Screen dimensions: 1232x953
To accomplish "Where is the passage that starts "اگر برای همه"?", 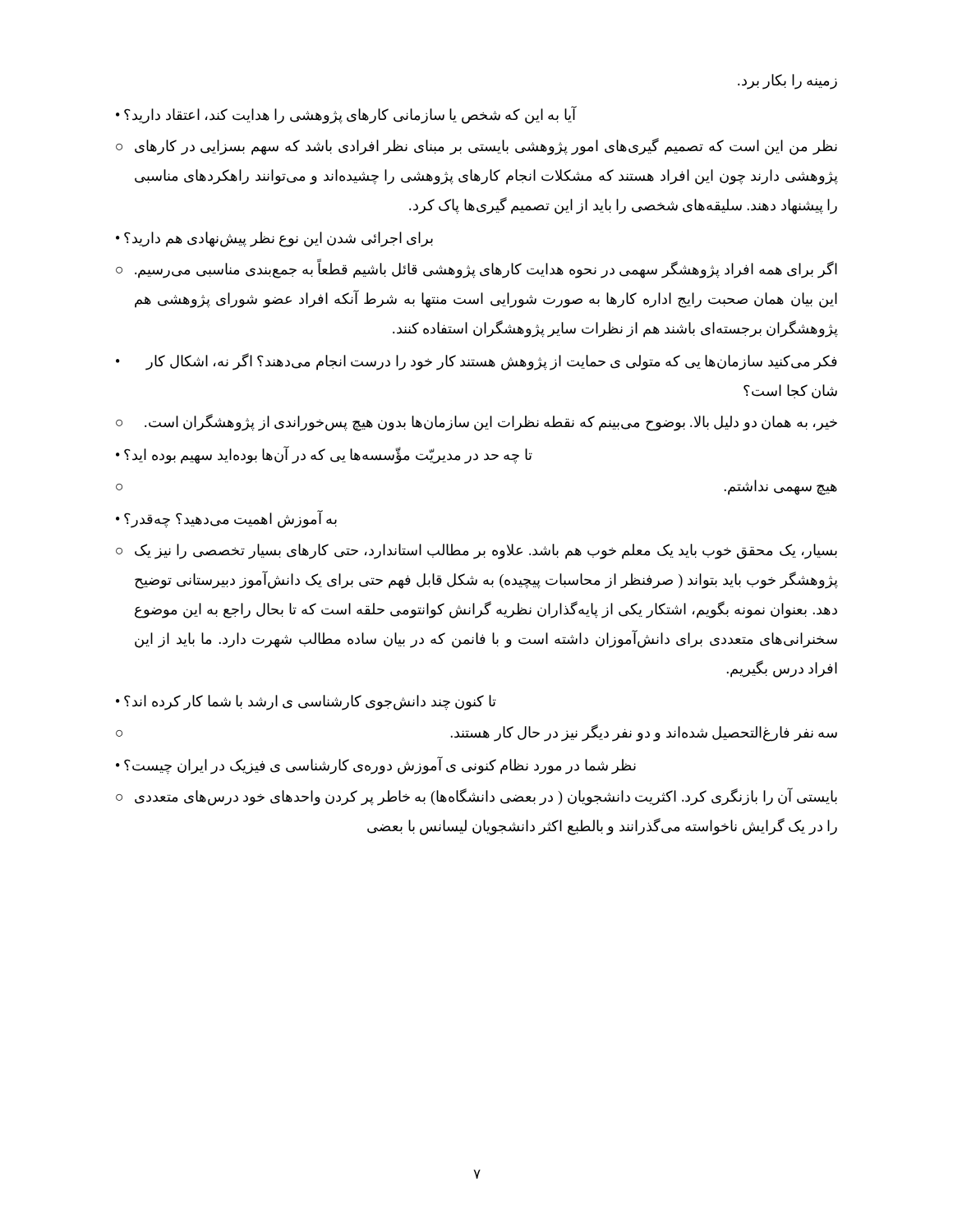I will tap(476, 299).
